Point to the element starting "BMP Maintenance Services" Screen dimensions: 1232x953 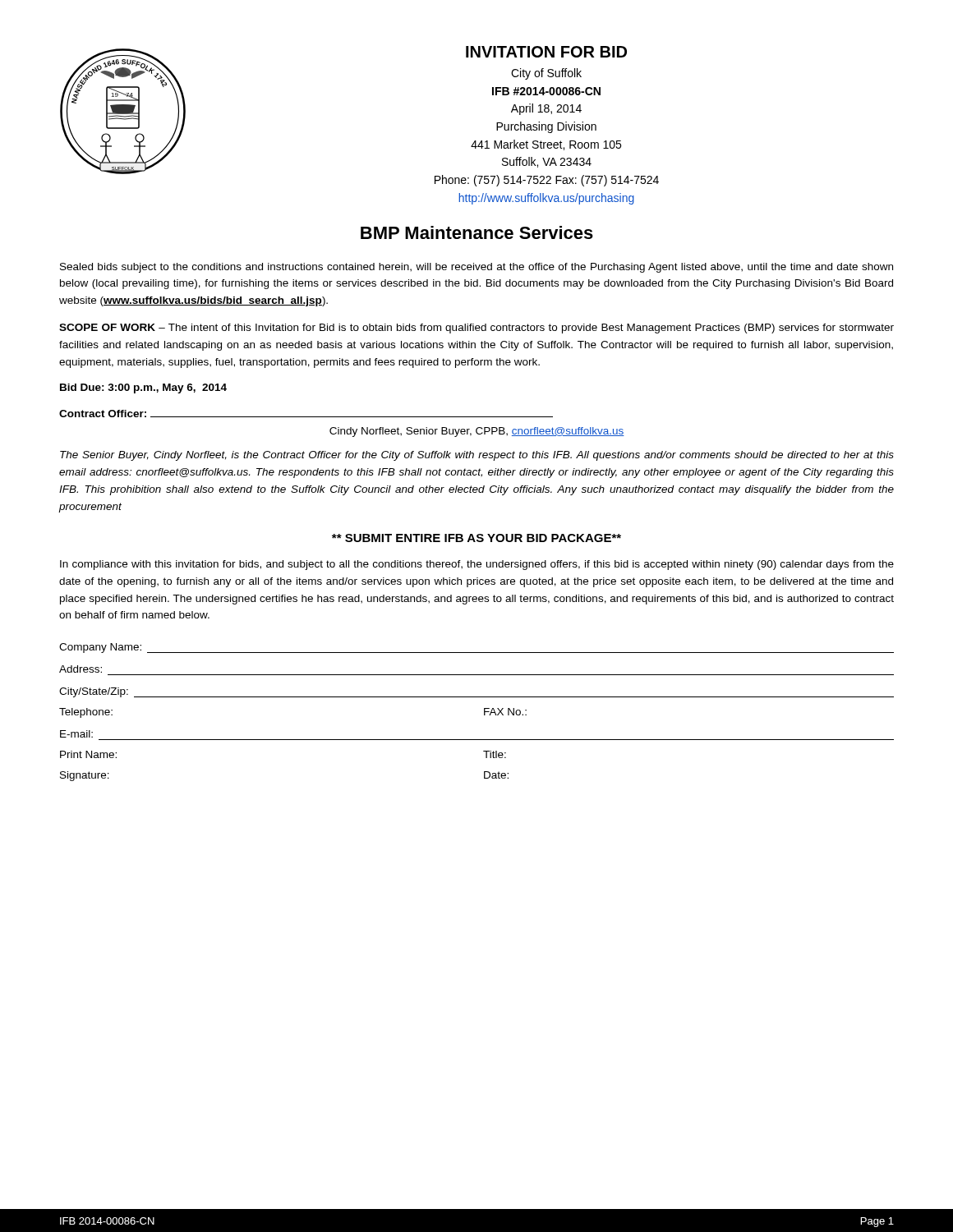tap(476, 232)
